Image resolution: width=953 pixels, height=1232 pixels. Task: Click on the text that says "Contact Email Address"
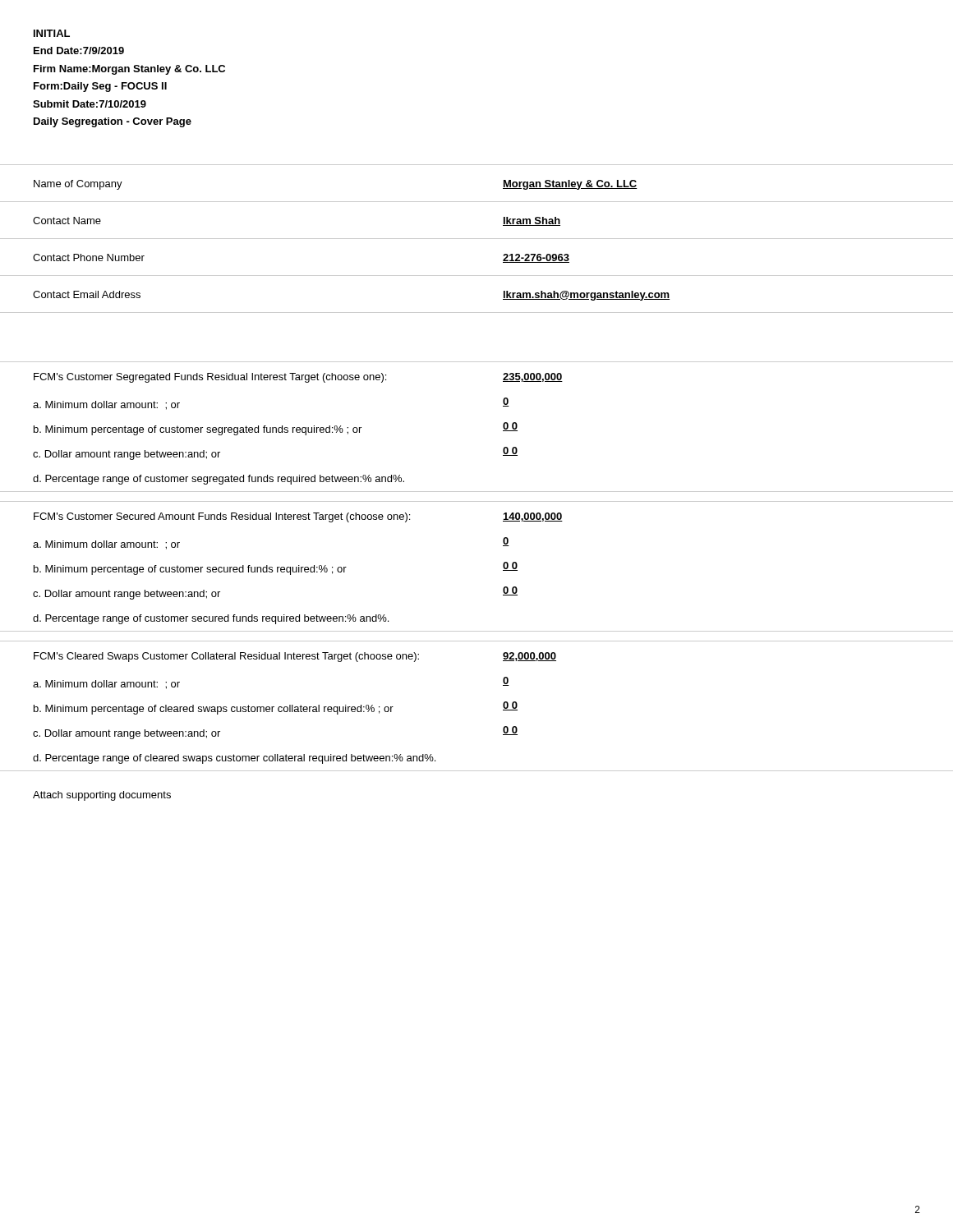pos(87,294)
